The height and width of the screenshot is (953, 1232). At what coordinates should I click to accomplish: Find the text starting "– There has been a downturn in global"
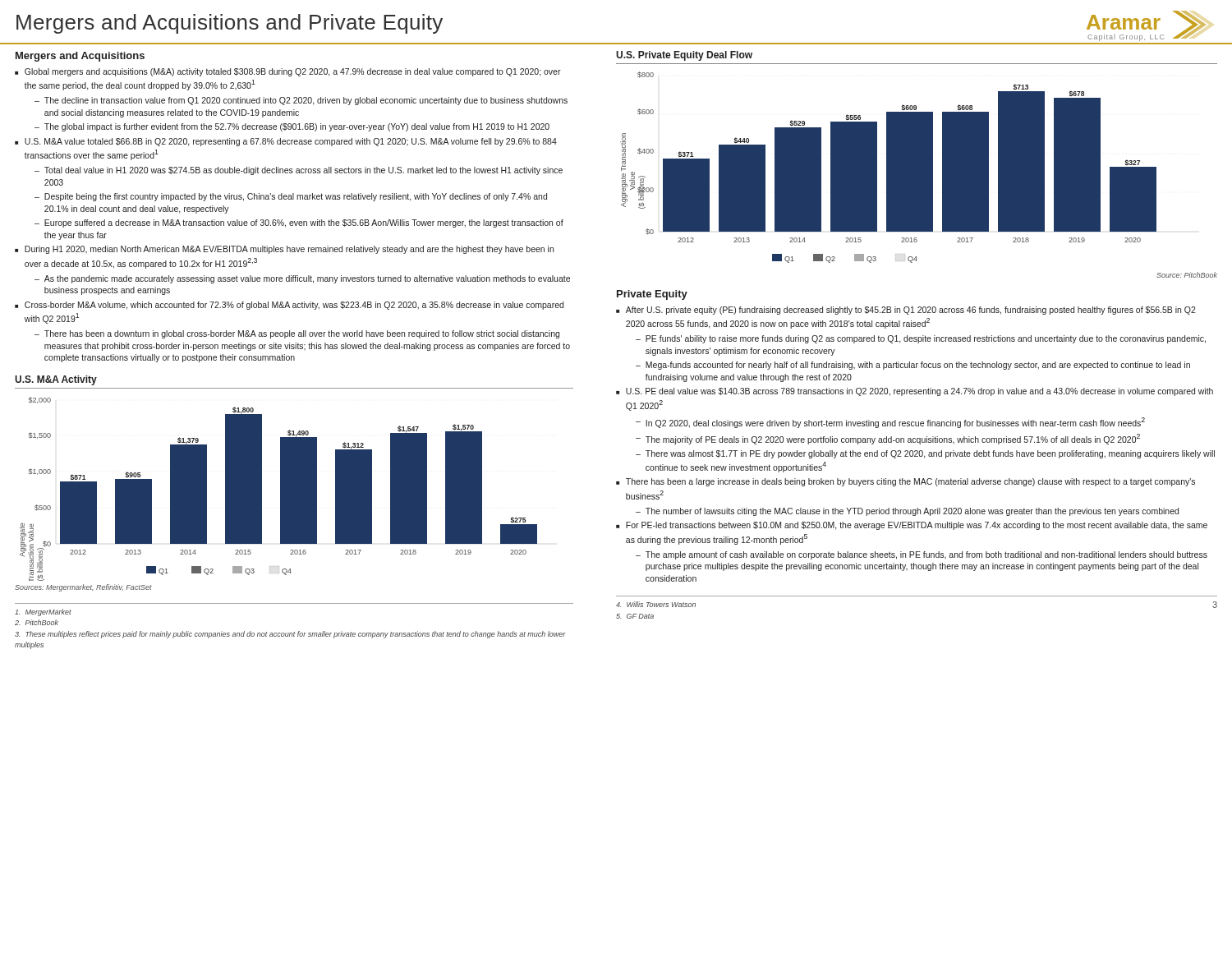[304, 346]
